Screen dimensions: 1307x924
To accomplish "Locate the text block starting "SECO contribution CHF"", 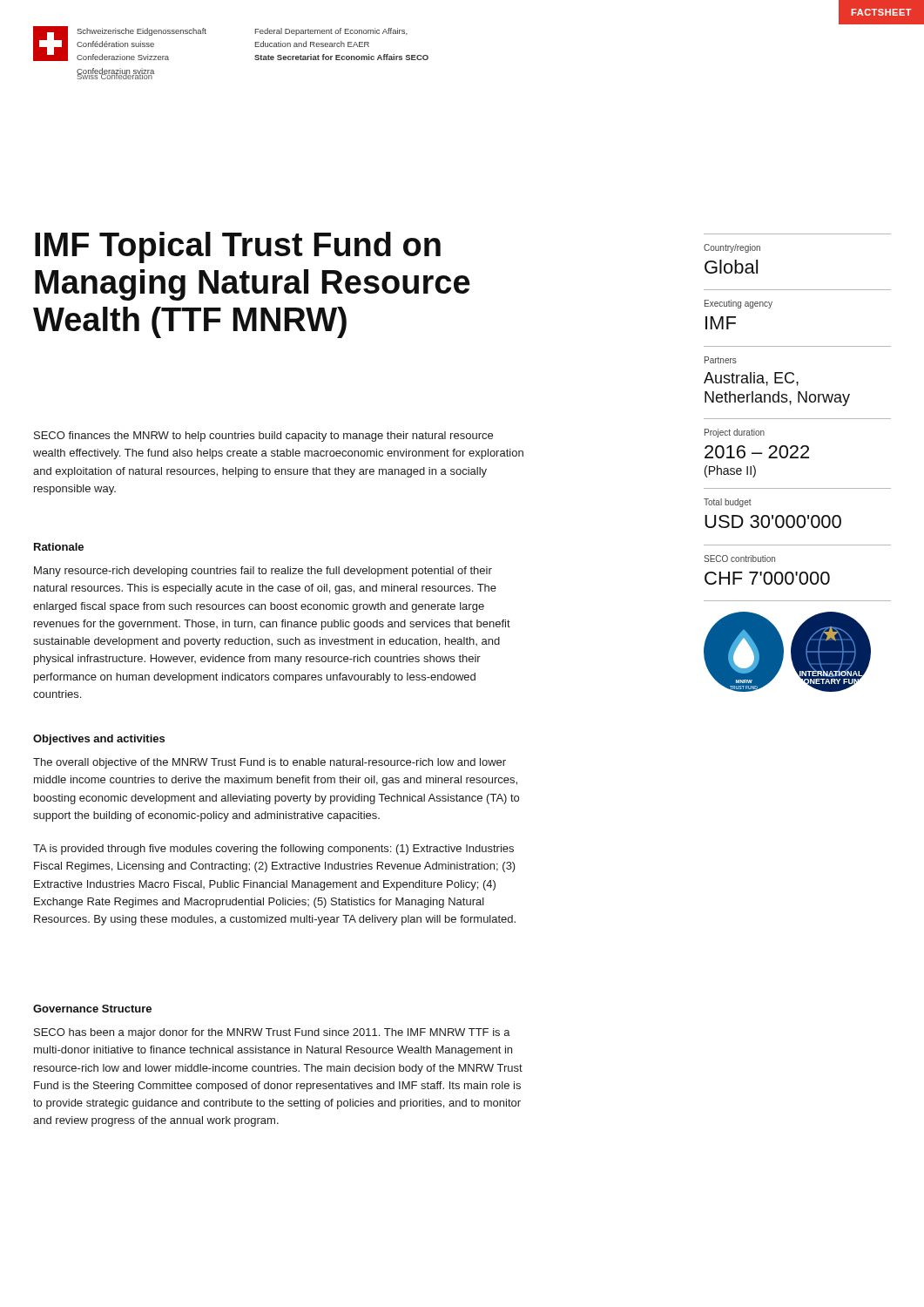I will [797, 572].
